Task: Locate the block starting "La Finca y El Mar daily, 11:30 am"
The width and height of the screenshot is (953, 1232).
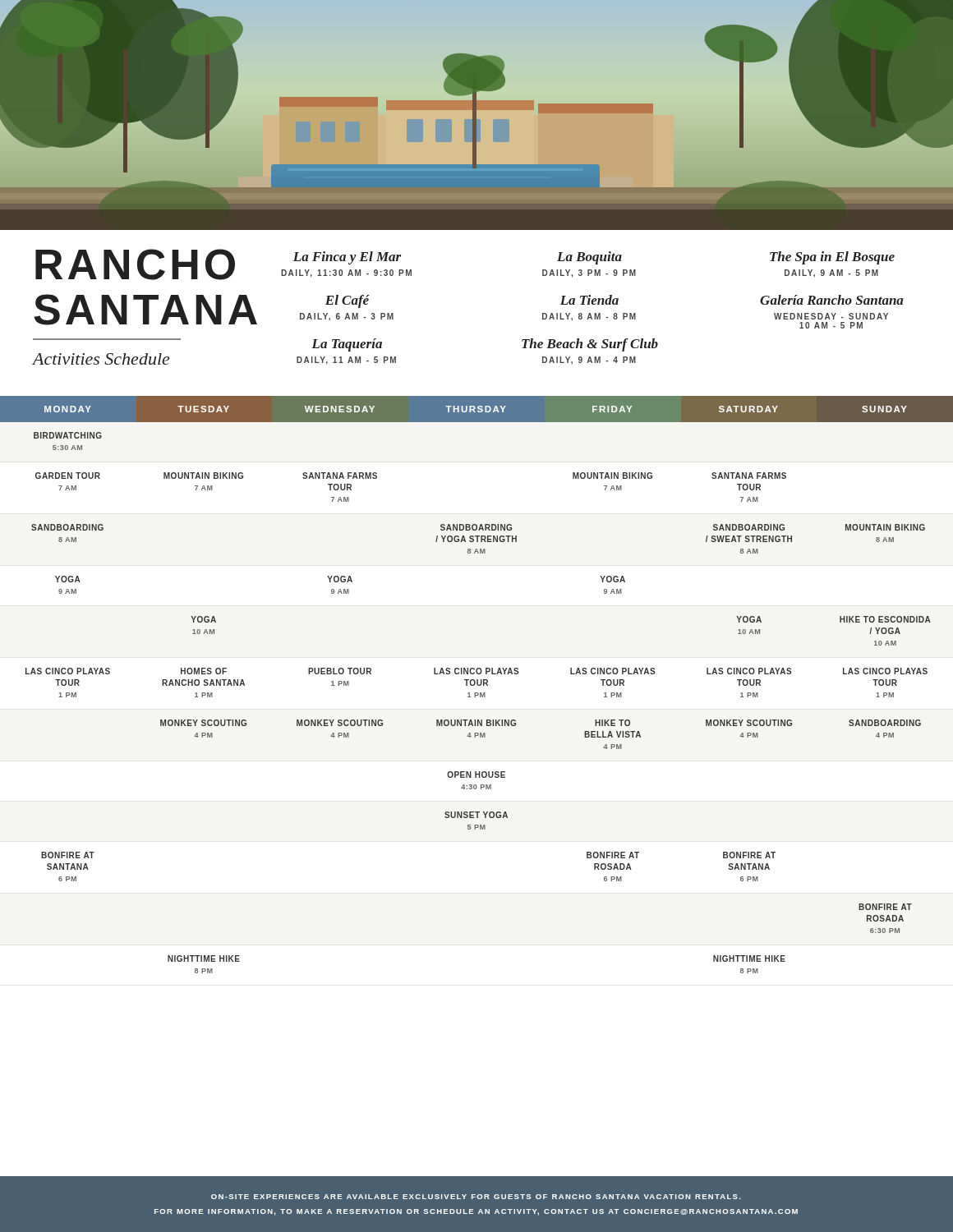Action: (347, 307)
